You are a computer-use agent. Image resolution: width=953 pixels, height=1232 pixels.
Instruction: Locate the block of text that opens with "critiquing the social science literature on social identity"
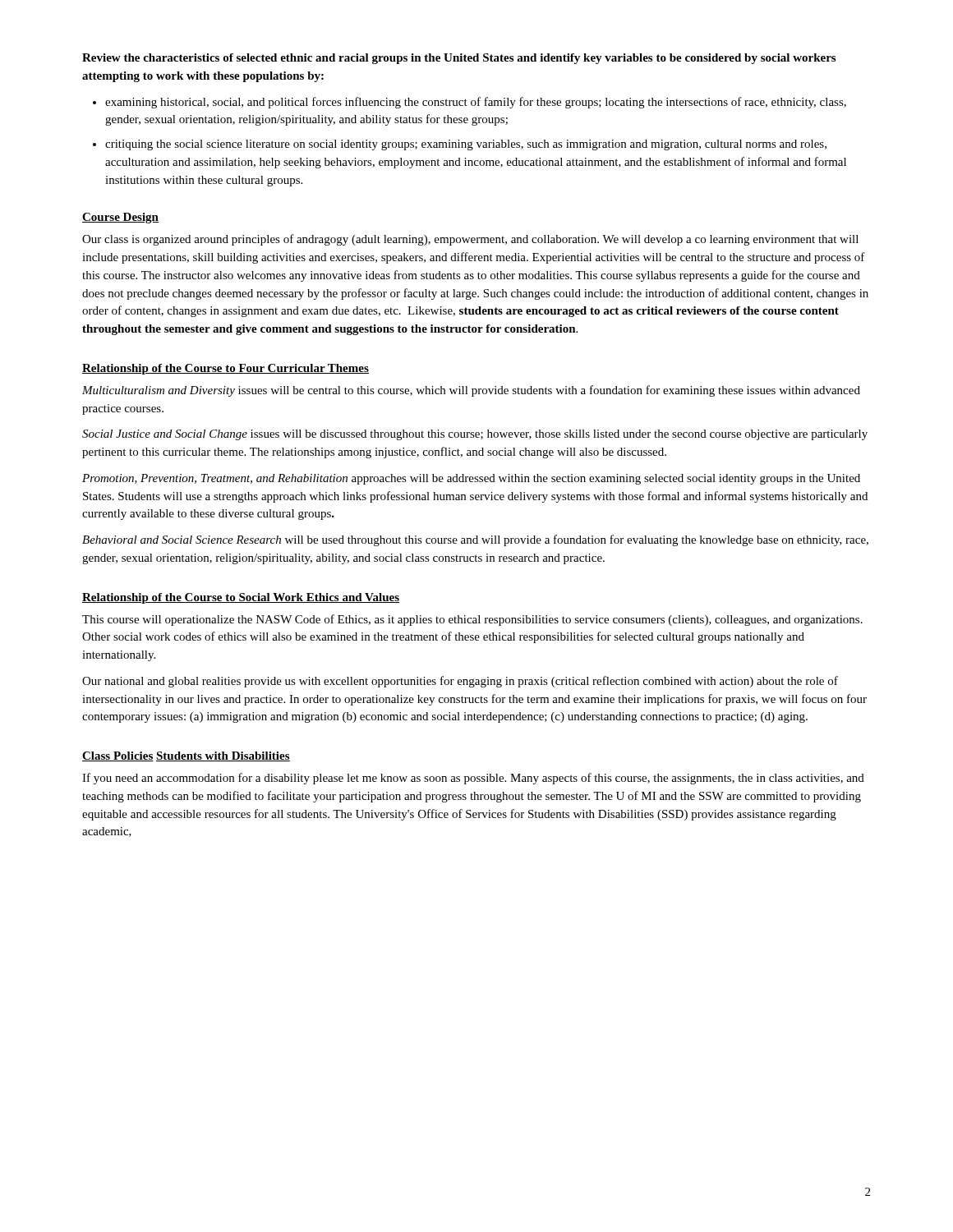click(476, 162)
